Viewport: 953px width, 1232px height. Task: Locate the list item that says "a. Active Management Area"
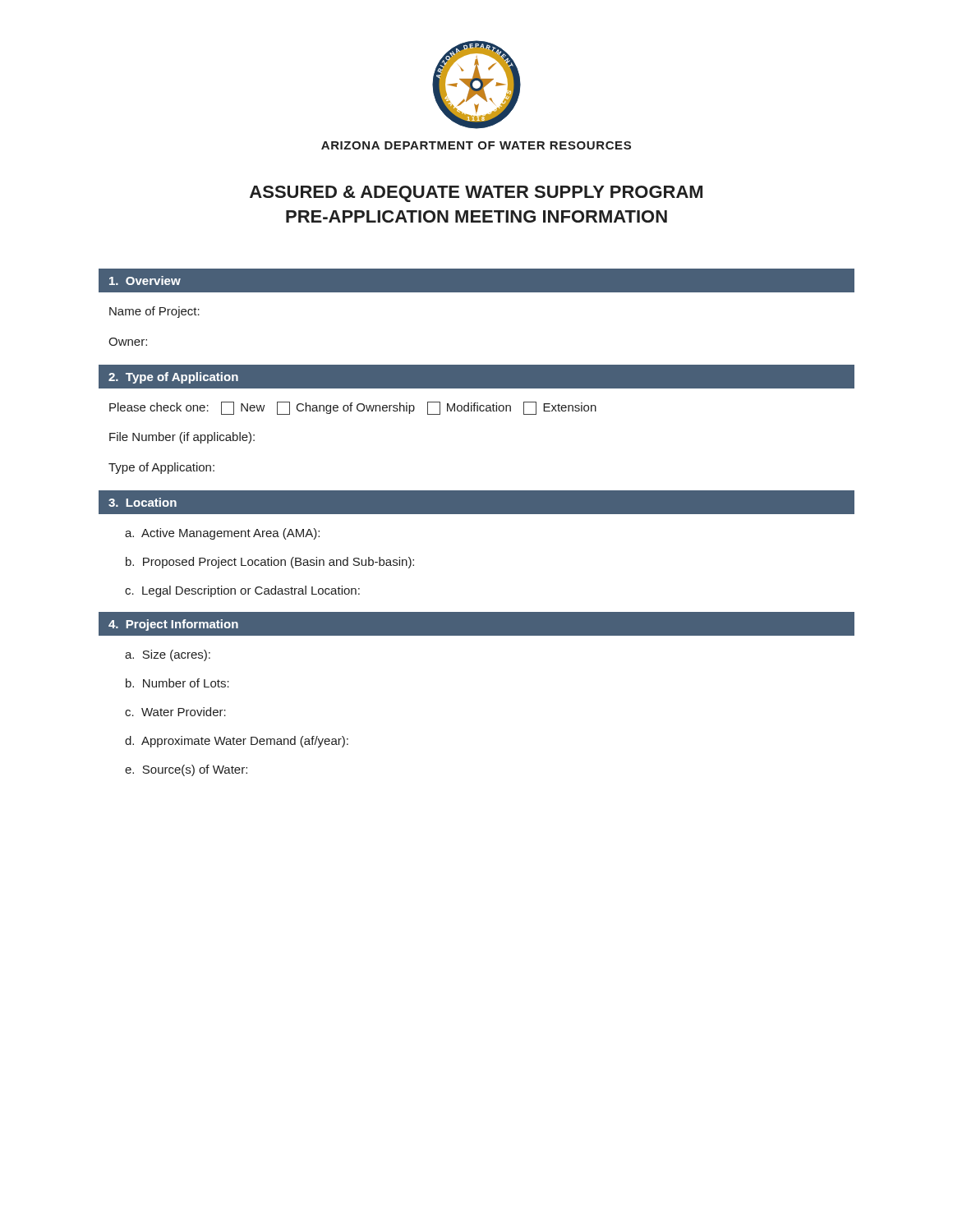click(223, 533)
